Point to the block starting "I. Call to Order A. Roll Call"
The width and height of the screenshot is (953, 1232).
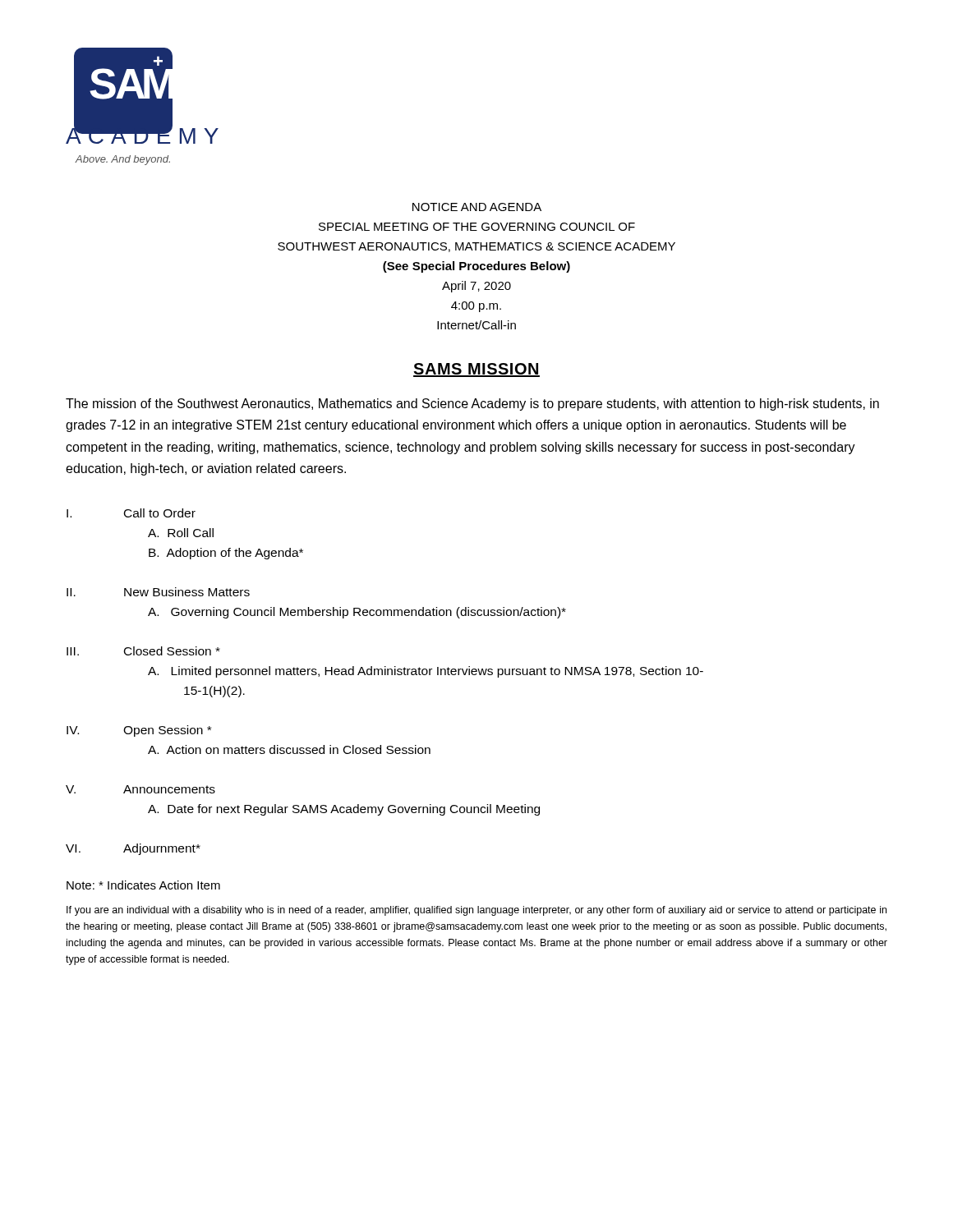[131, 513]
